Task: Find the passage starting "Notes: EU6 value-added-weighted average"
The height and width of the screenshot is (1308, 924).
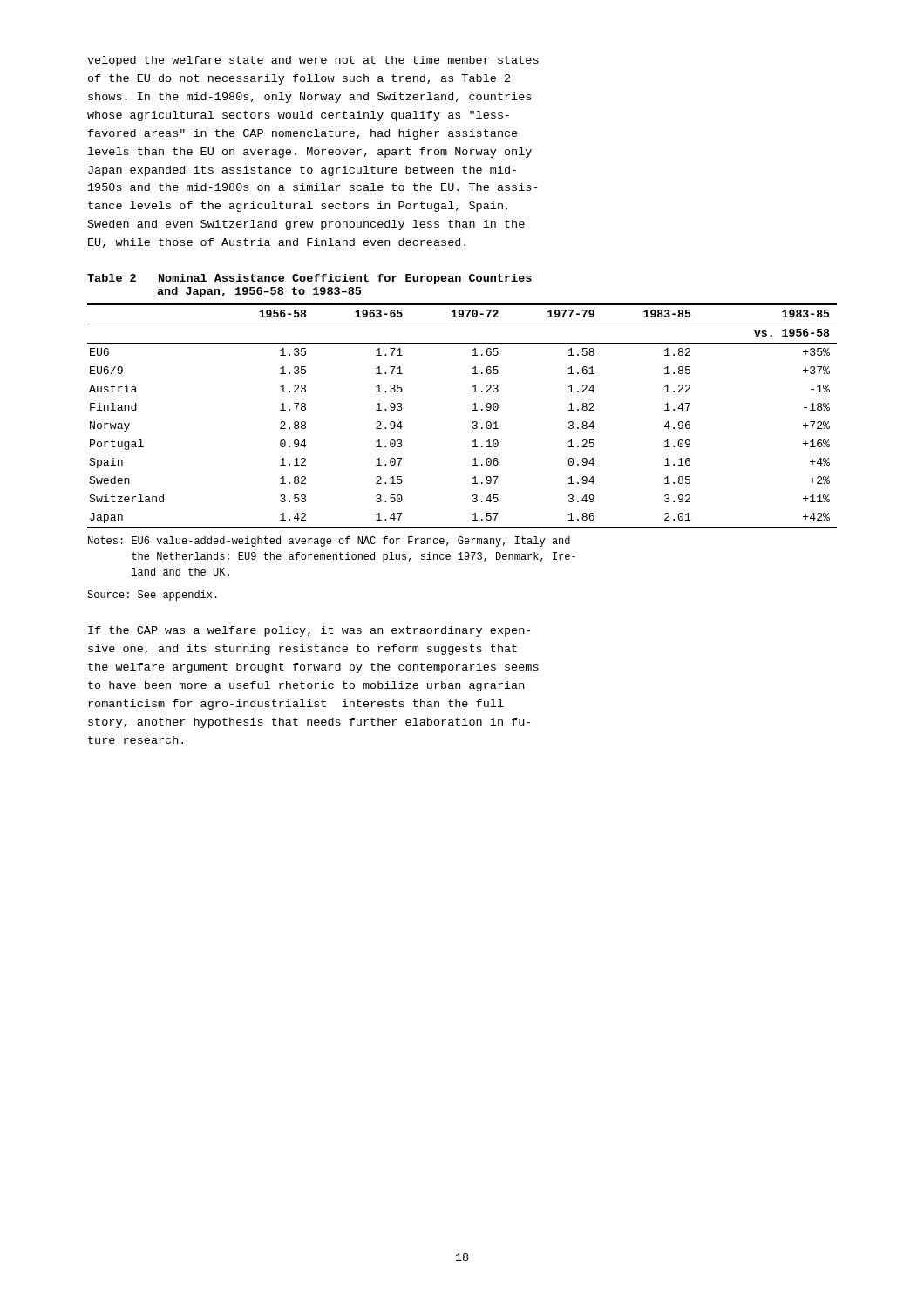Action: [332, 557]
